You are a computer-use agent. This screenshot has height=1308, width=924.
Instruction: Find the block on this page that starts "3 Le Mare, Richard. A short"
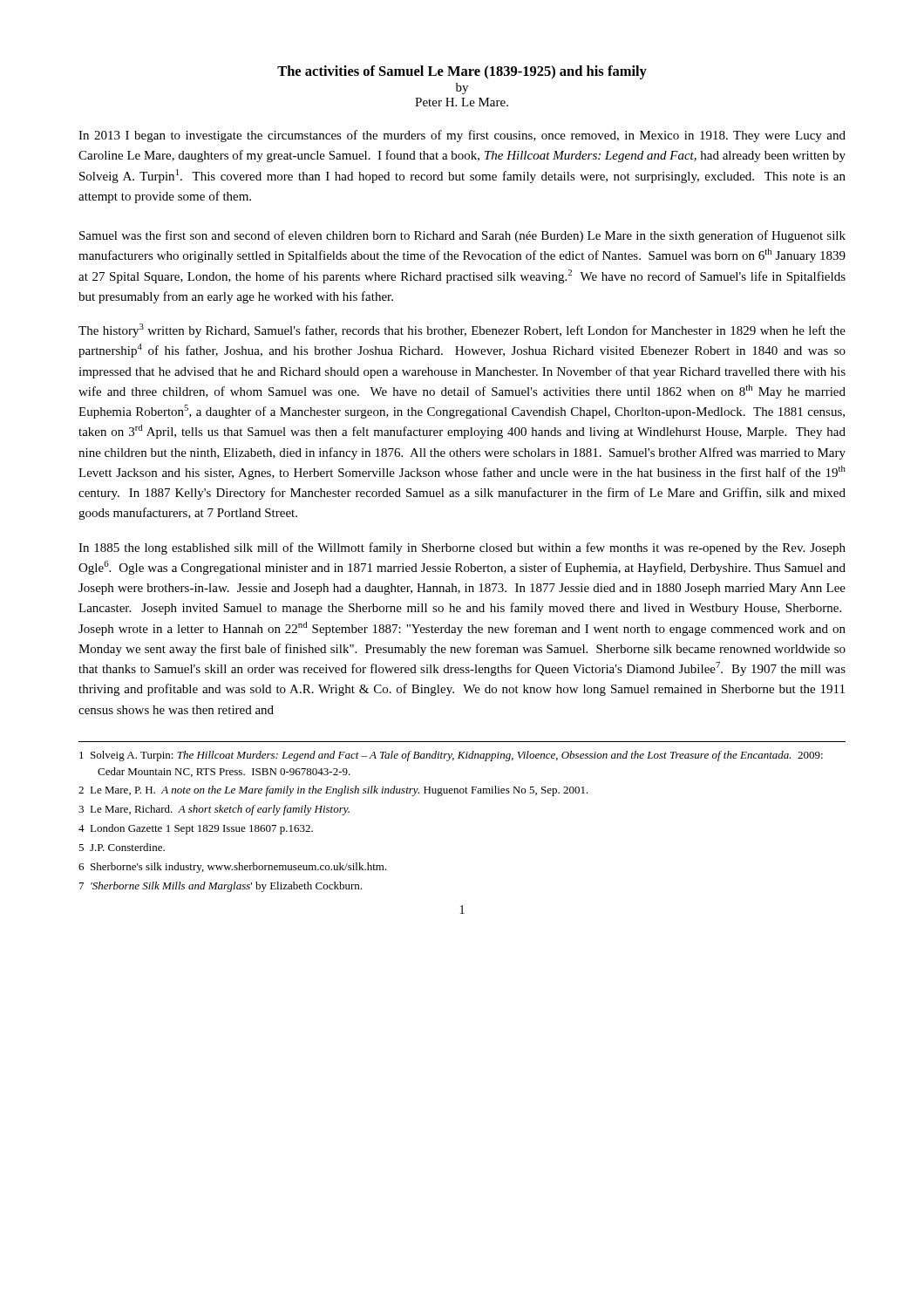tap(214, 809)
